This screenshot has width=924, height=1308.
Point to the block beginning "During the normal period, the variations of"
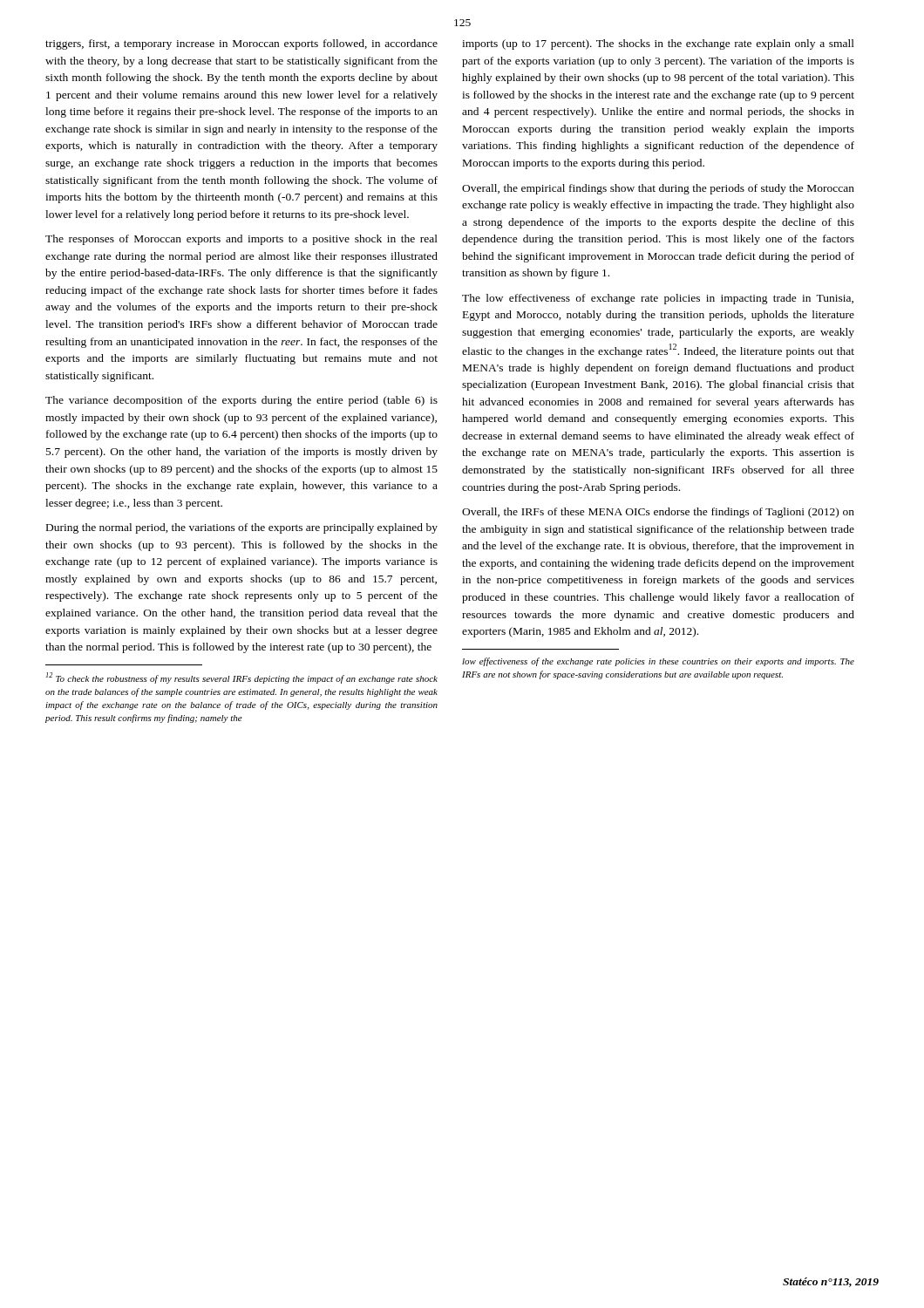(x=241, y=587)
